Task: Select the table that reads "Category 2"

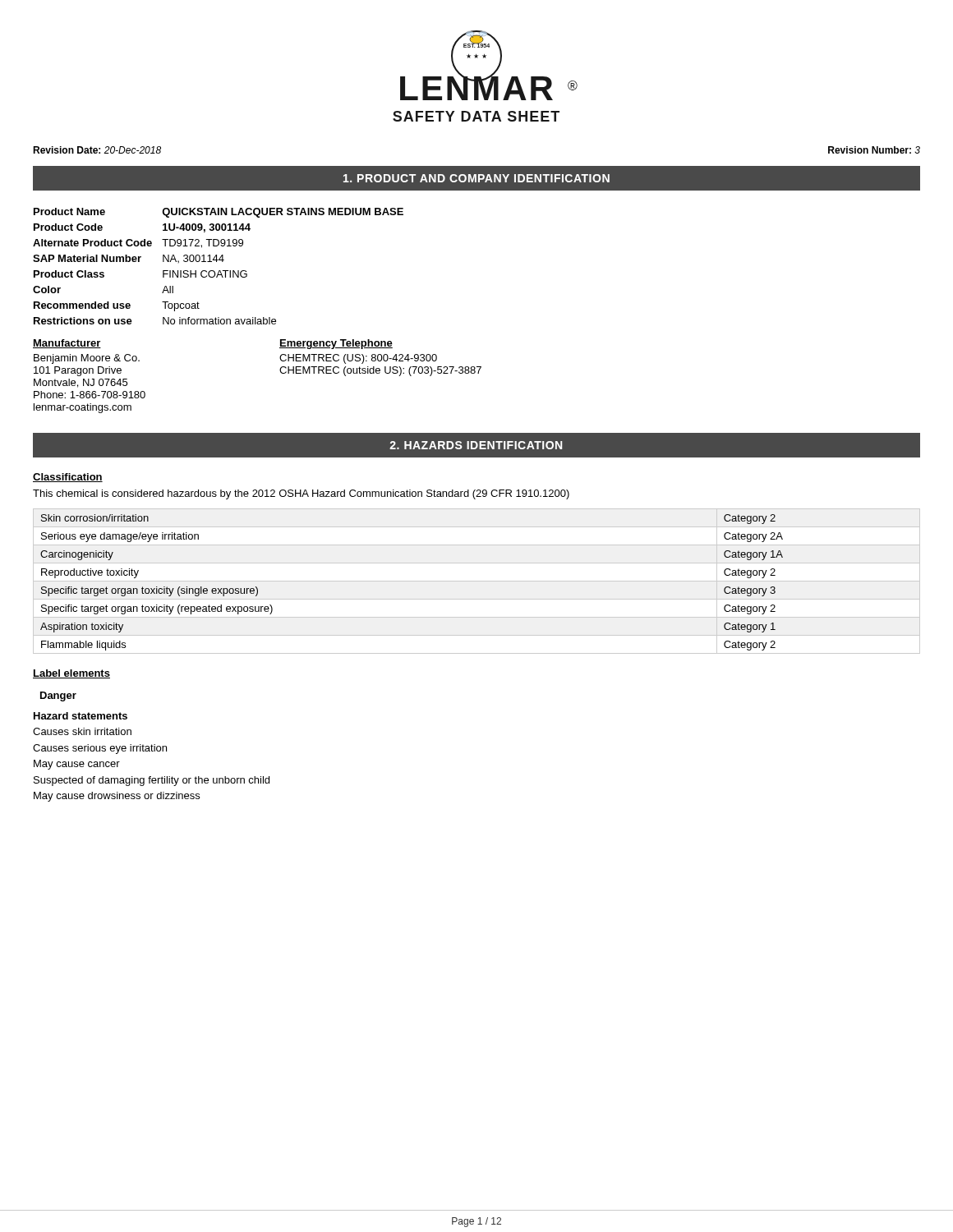Action: coord(476,581)
